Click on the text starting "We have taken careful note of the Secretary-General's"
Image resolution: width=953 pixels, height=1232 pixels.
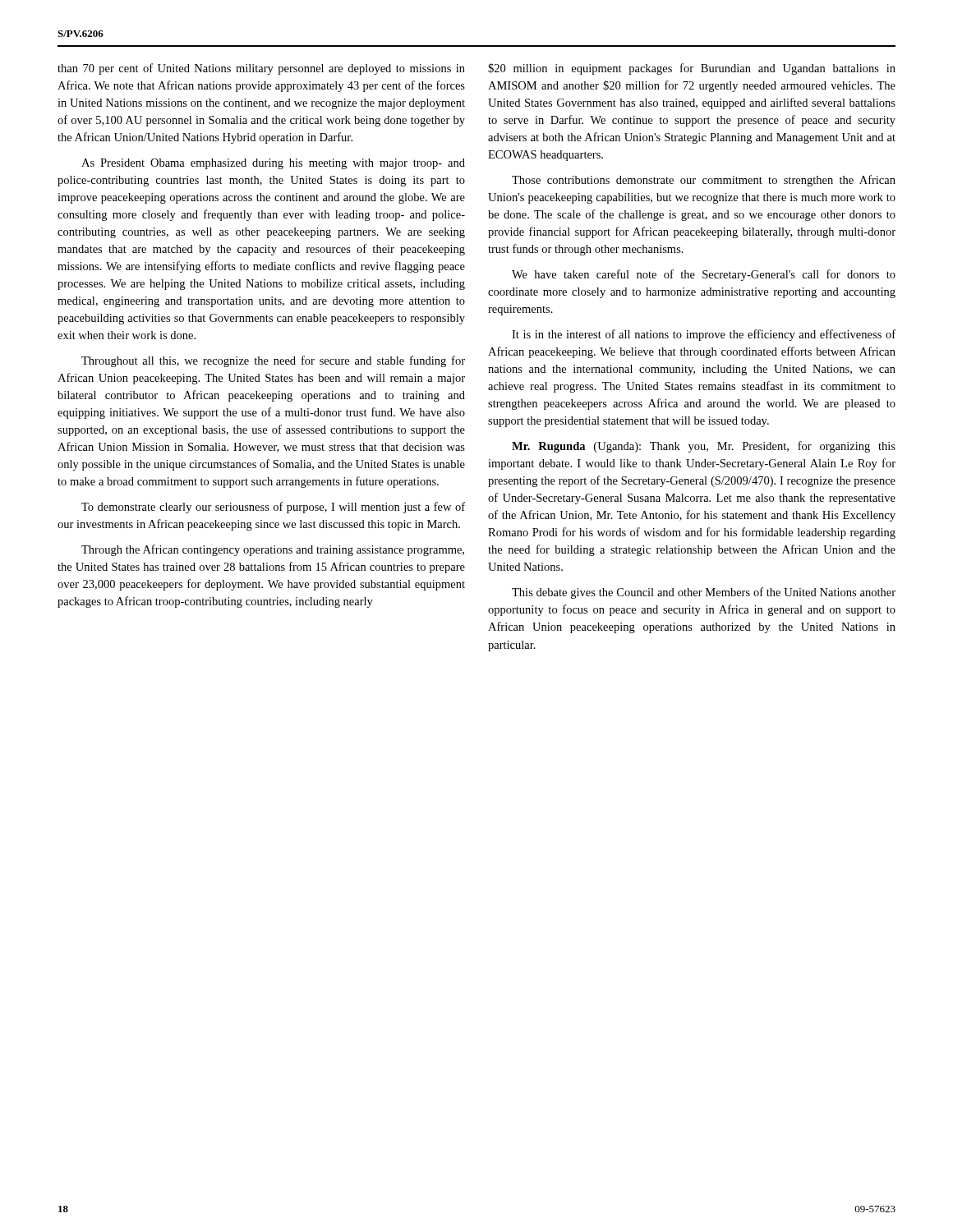[x=692, y=292]
